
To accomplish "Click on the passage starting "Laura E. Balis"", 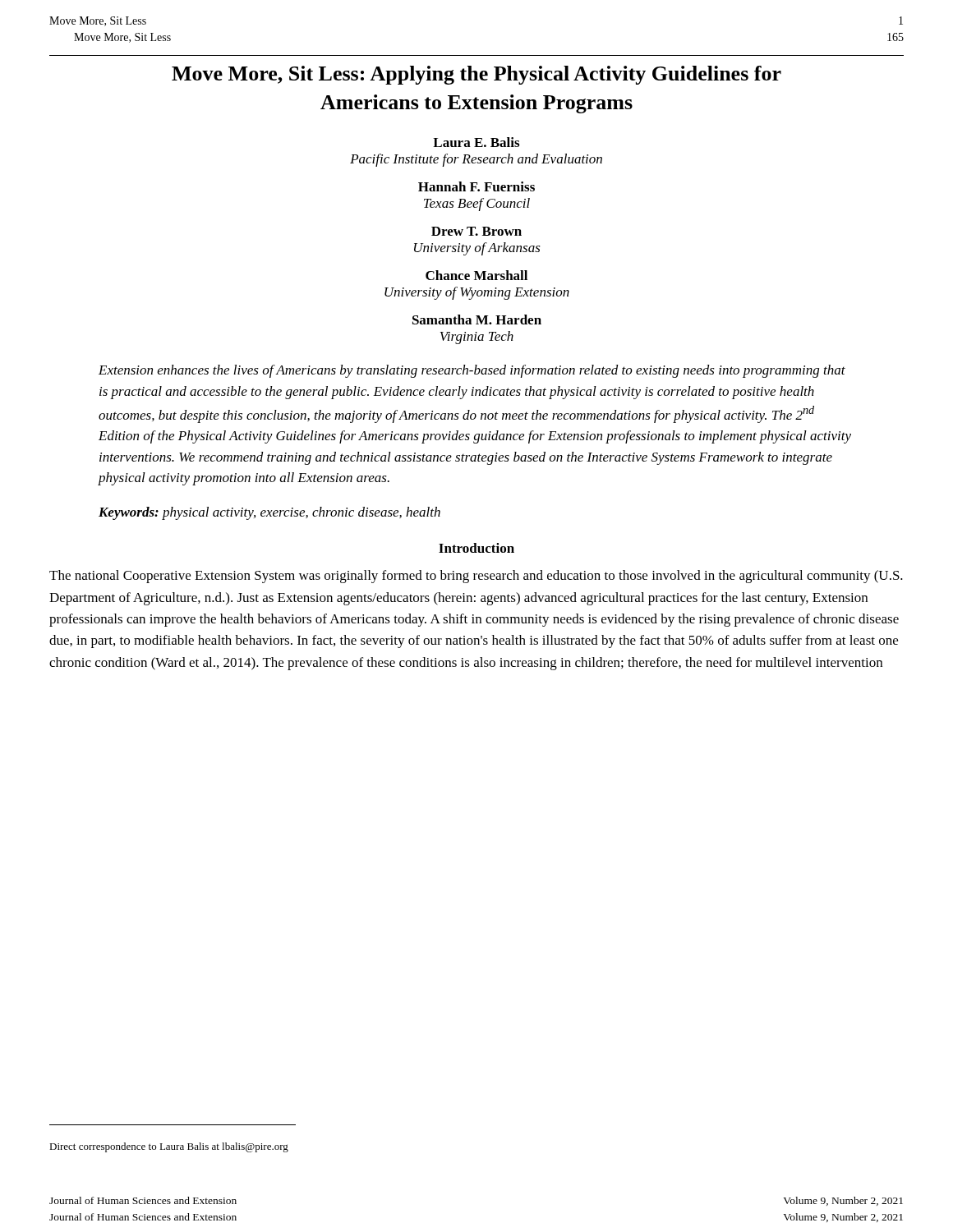I will tap(476, 151).
